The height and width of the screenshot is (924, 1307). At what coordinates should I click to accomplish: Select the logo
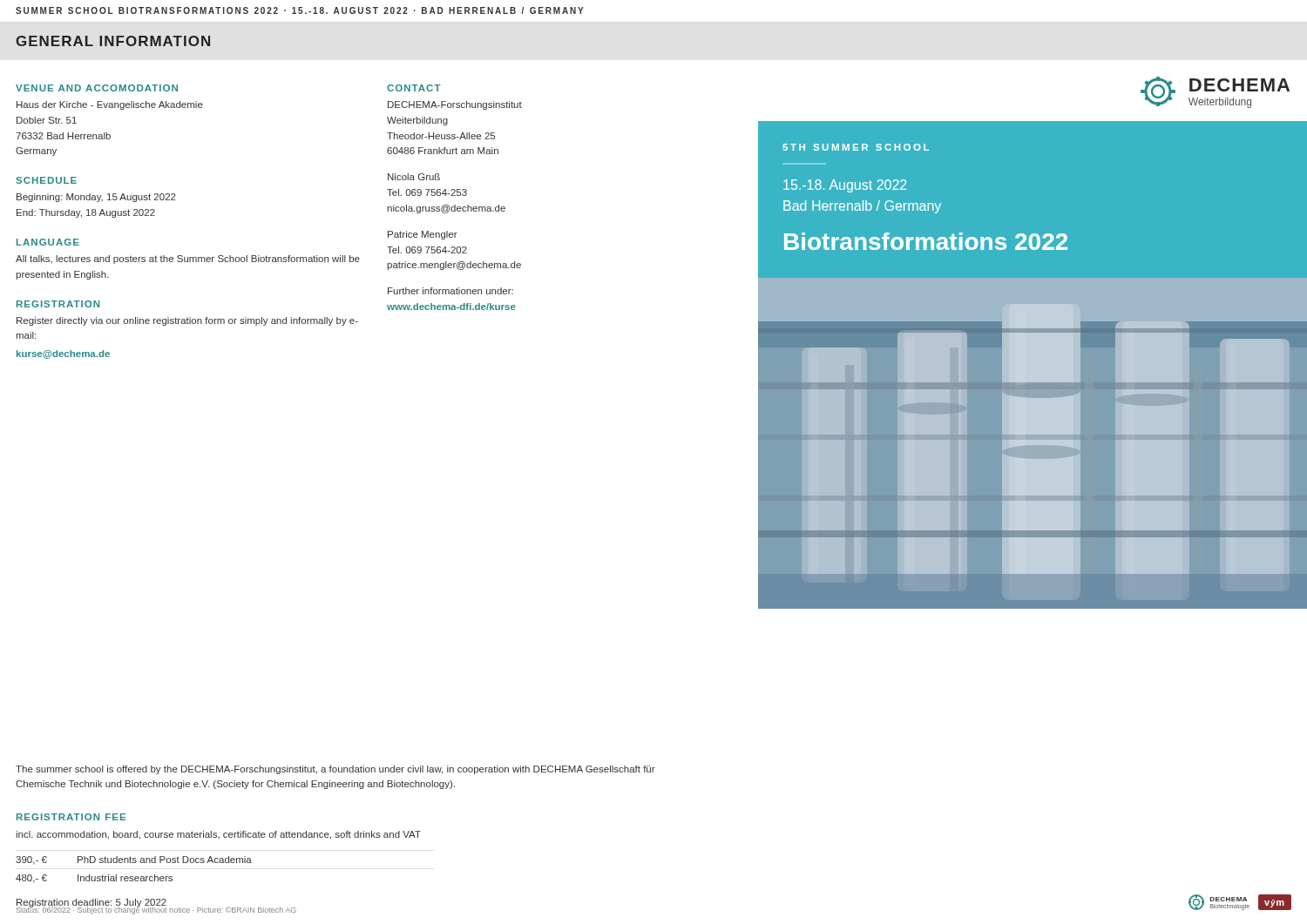pyautogui.click(x=1212, y=91)
